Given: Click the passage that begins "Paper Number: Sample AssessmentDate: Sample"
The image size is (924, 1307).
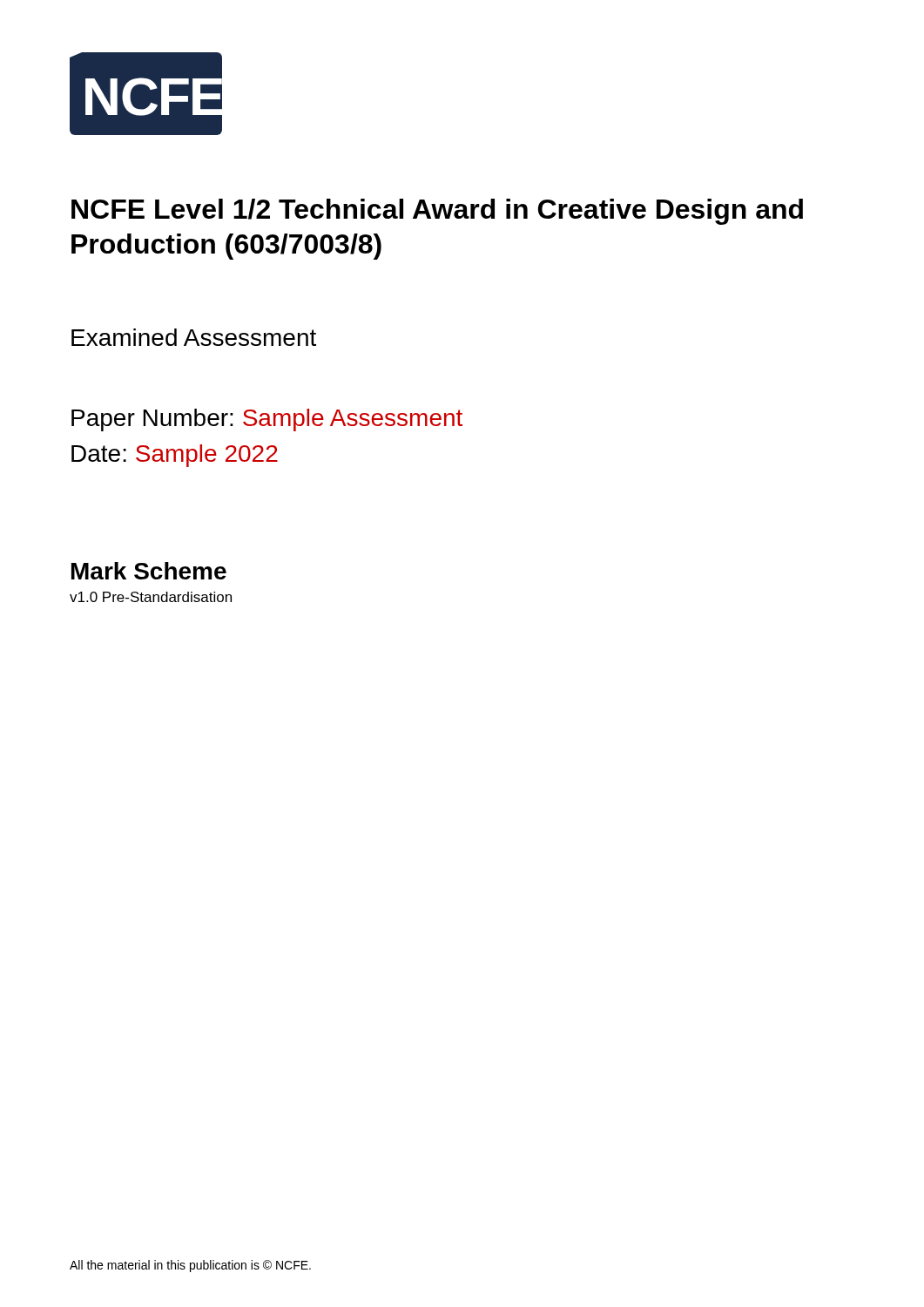Looking at the screenshot, I should pos(462,436).
